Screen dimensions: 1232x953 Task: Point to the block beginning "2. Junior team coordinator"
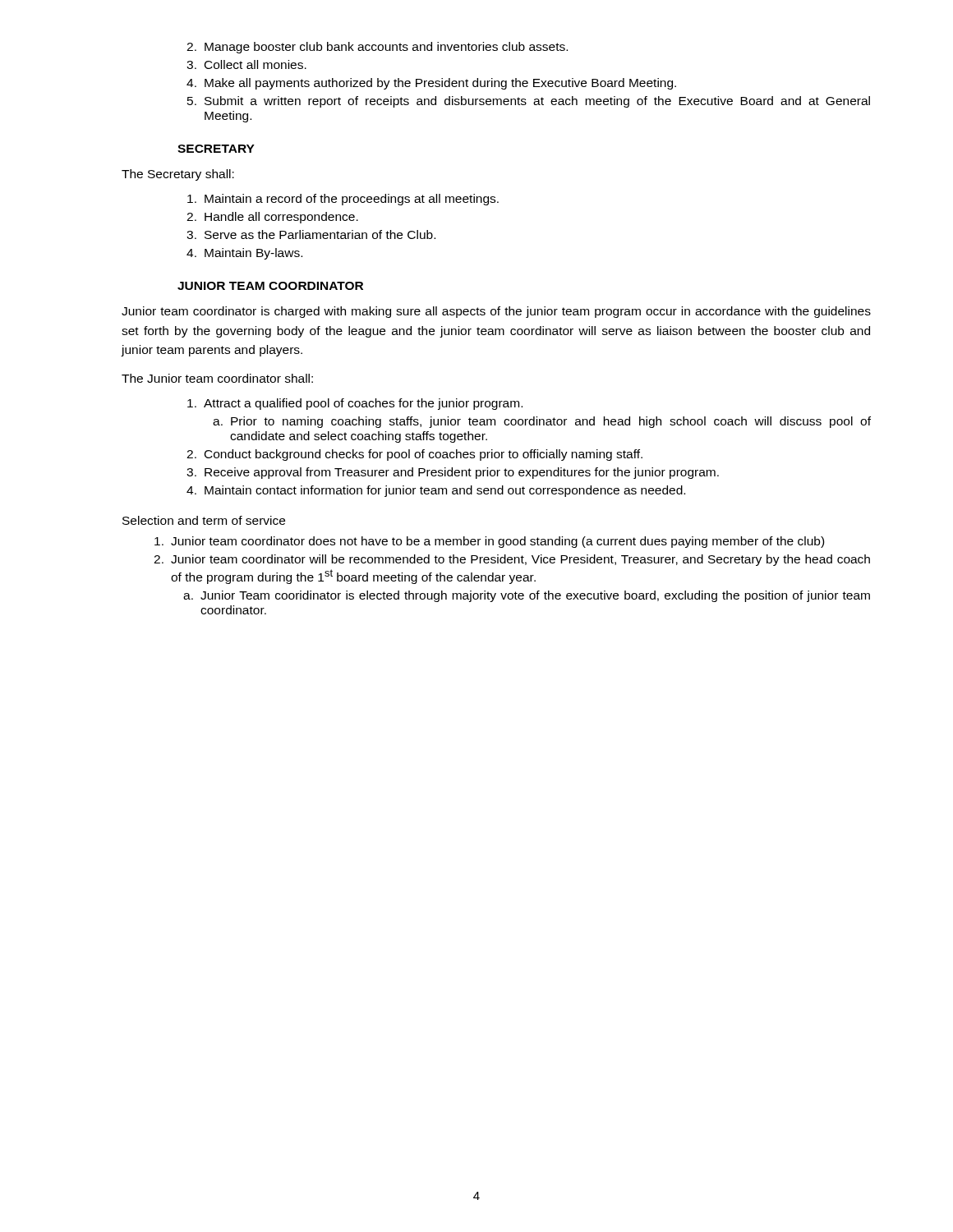point(506,568)
